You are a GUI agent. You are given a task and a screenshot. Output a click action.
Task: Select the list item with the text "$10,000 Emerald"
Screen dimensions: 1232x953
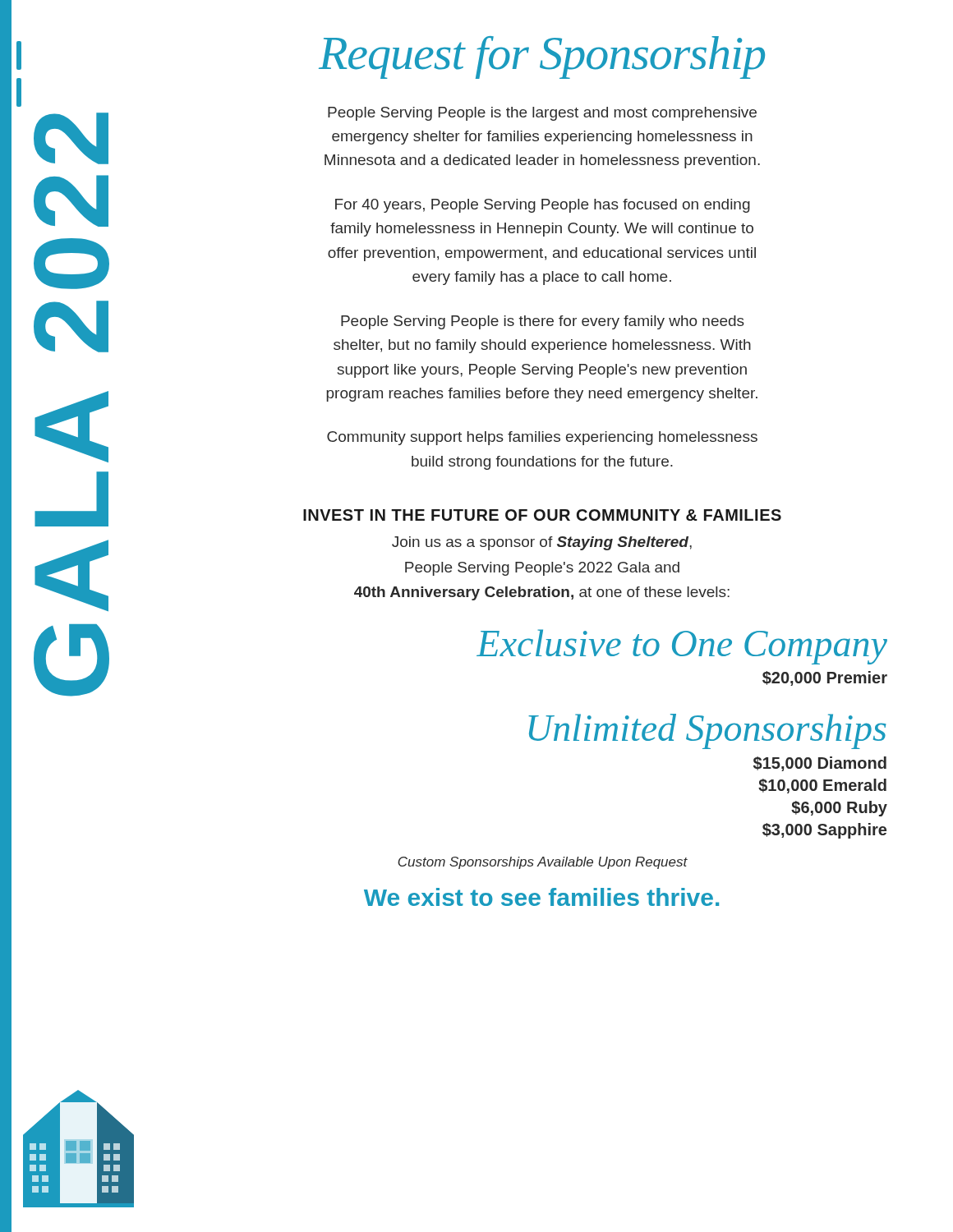(x=822, y=786)
